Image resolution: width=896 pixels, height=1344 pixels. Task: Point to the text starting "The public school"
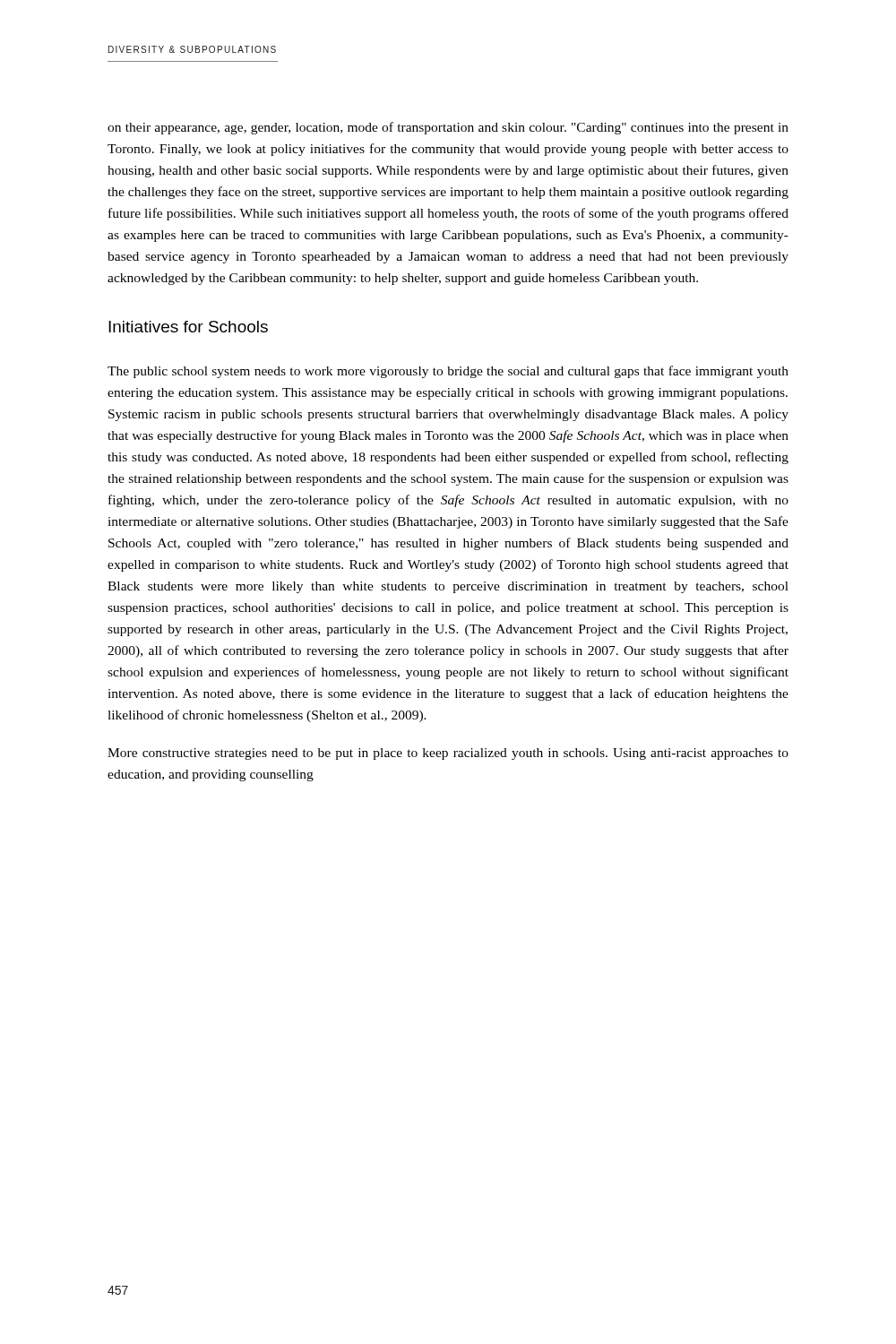448,542
